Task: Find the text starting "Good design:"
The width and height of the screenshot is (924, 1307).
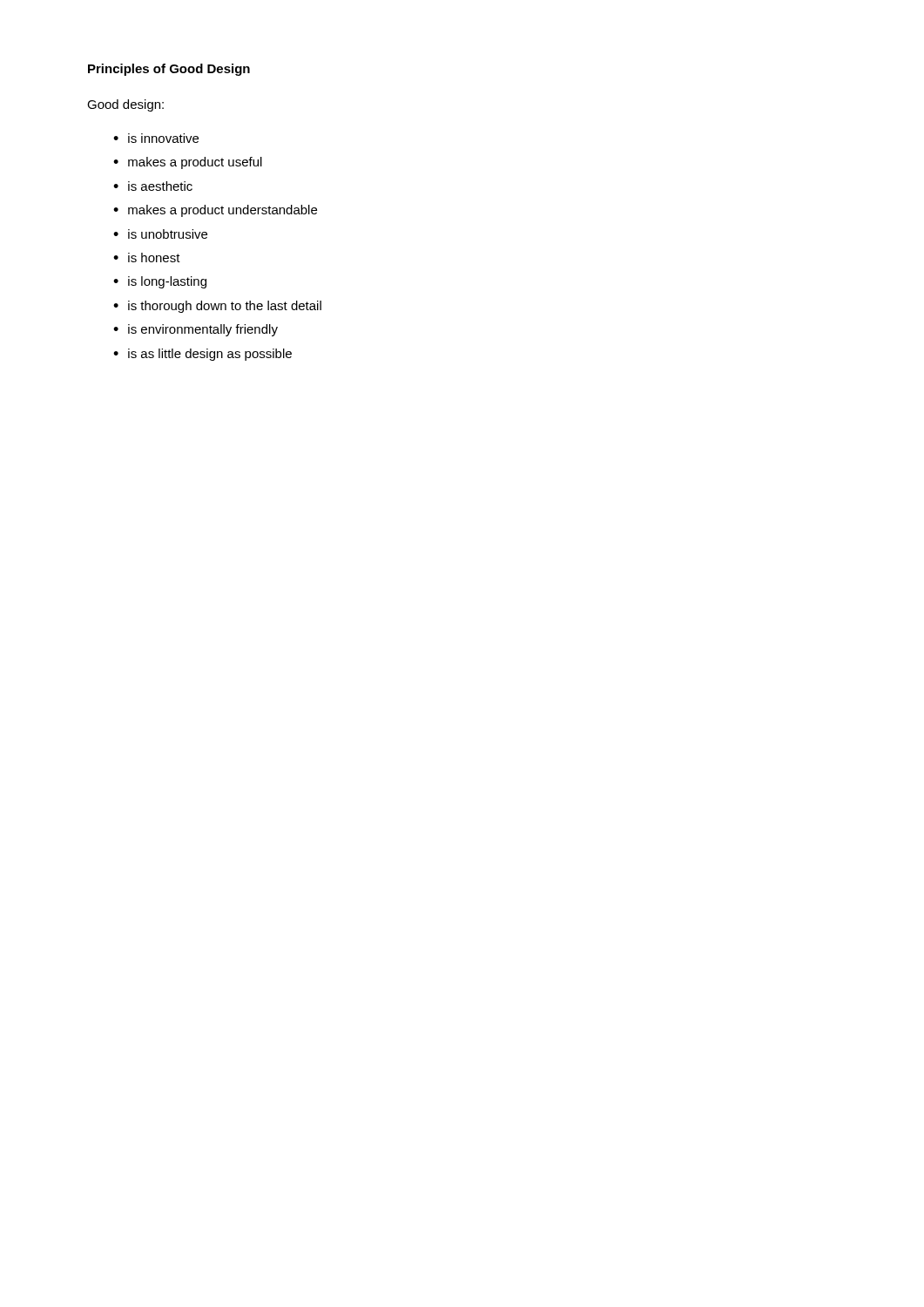Action: coord(126,104)
